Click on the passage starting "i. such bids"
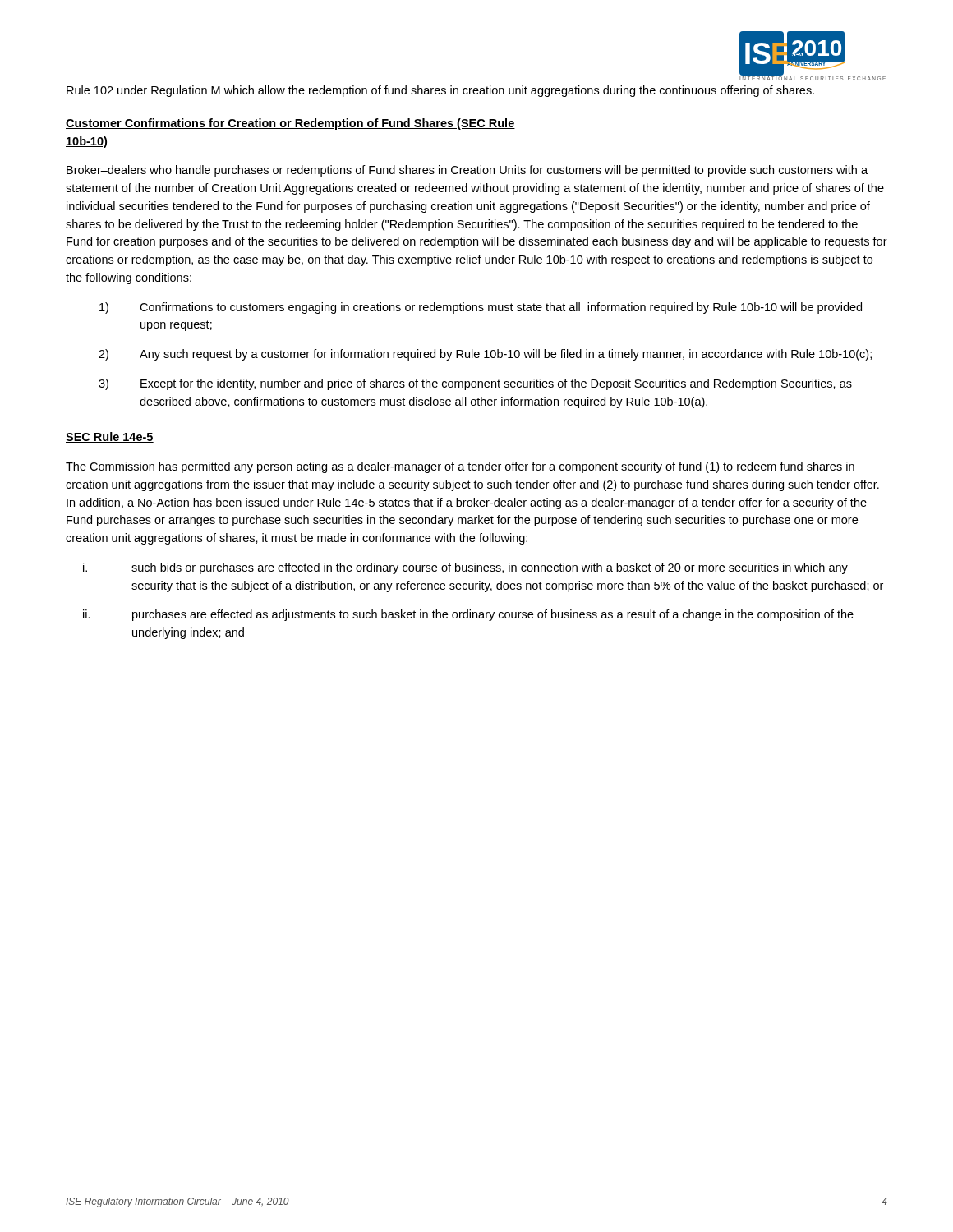The height and width of the screenshot is (1232, 953). (x=476, y=577)
